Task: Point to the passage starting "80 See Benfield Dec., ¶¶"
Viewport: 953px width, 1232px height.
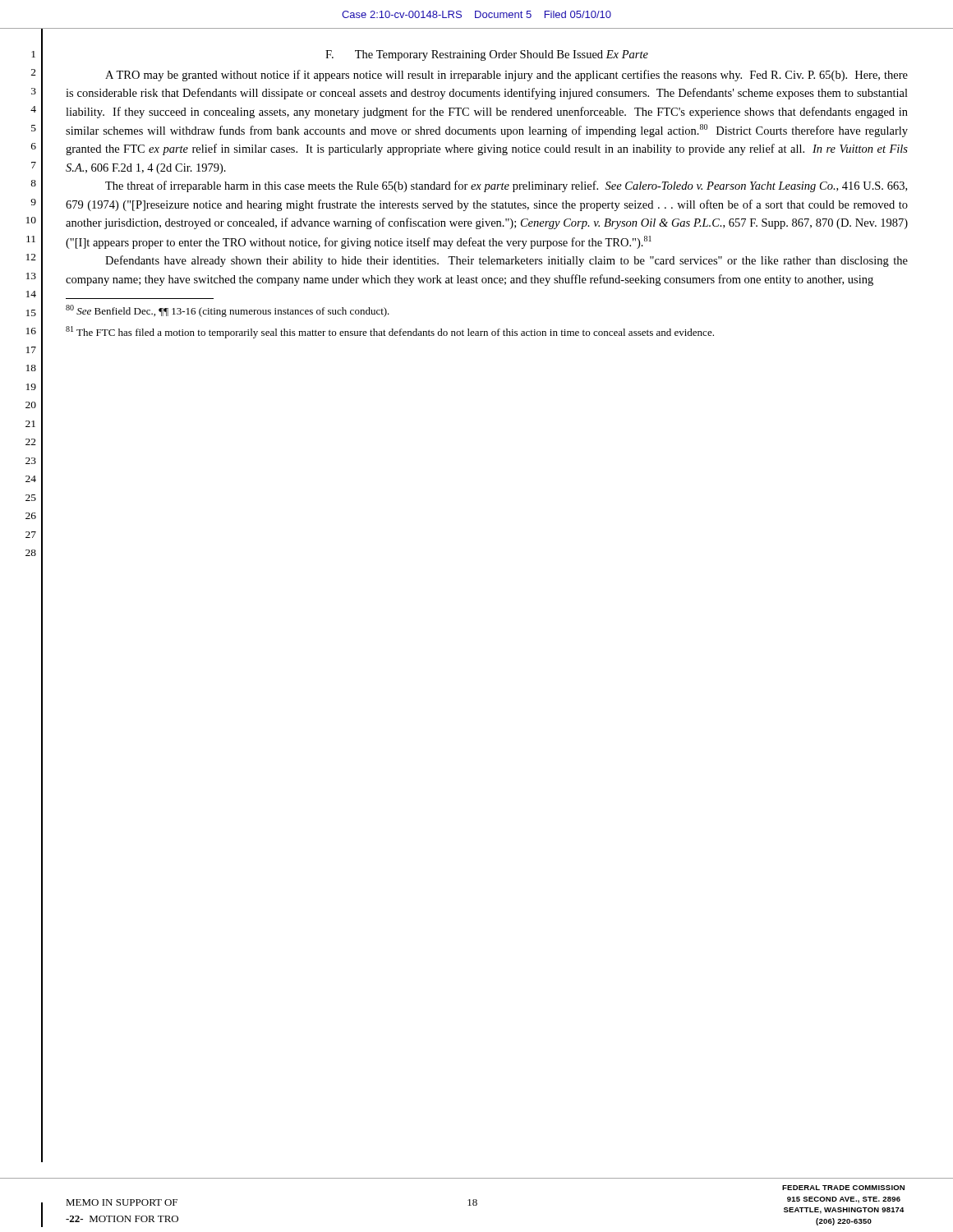Action: click(228, 310)
